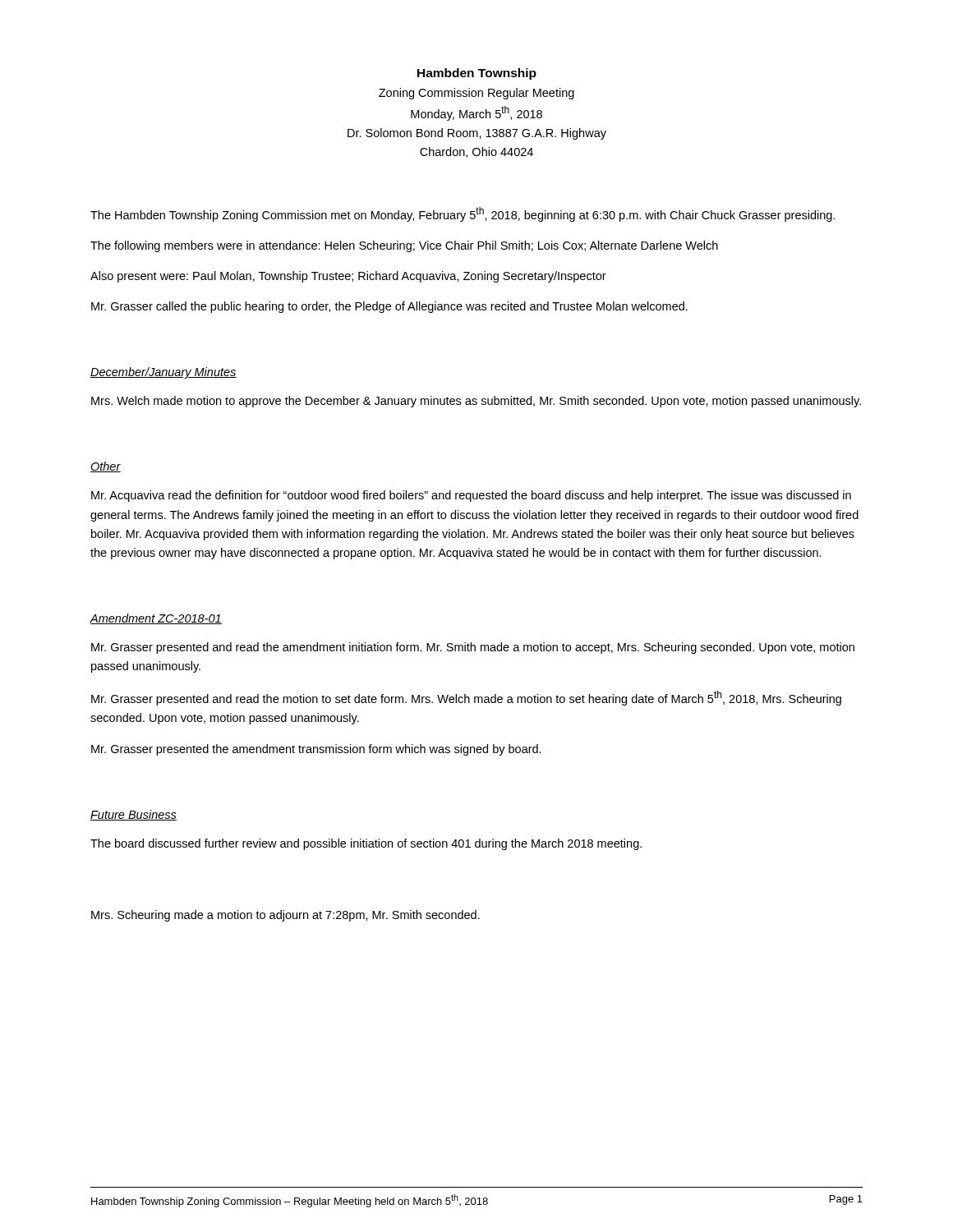The height and width of the screenshot is (1232, 953).
Task: Locate the element starting "Mr. Grasser called the public hearing"
Action: click(x=389, y=306)
